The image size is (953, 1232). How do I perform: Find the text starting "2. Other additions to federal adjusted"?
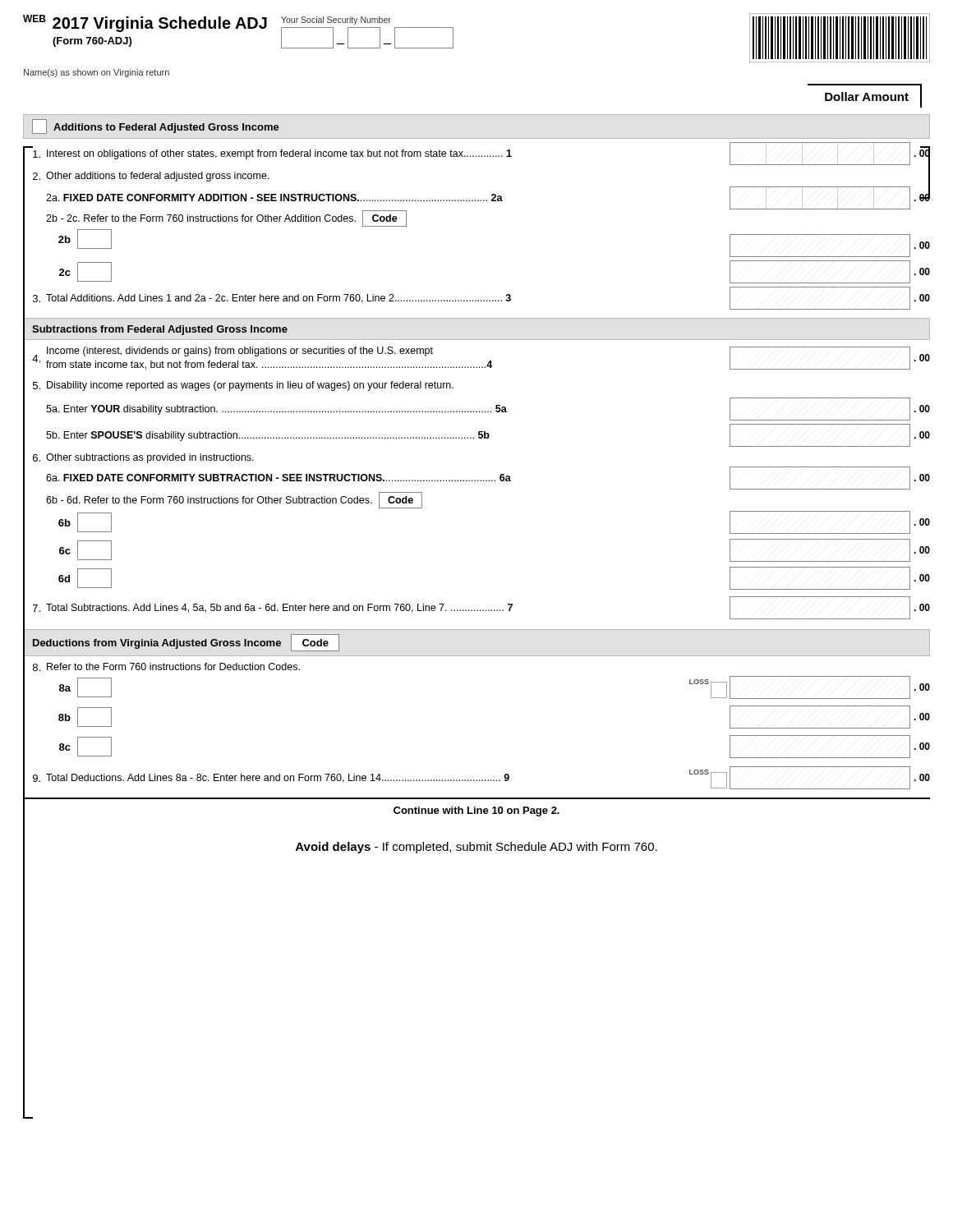[147, 176]
